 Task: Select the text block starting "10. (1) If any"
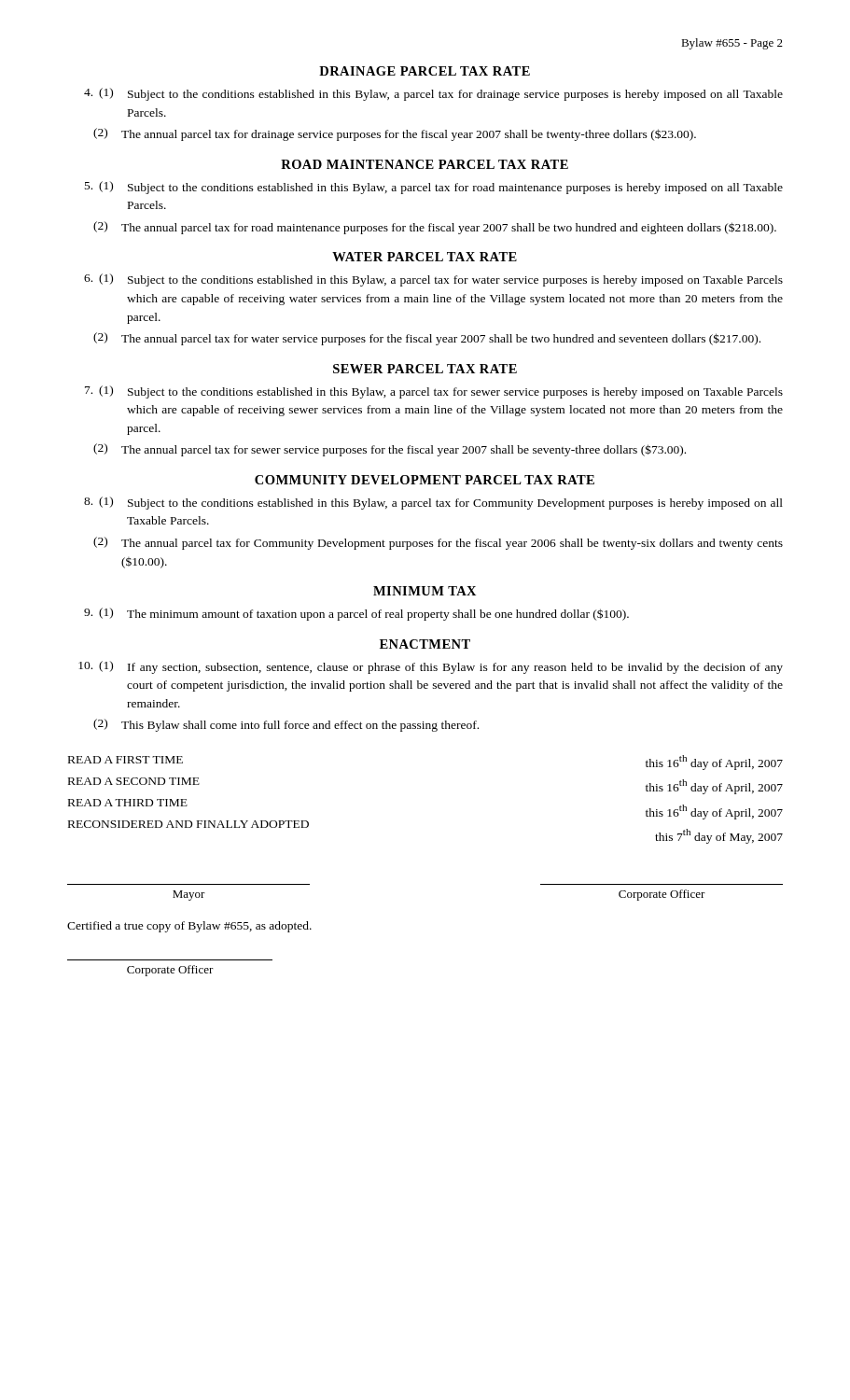(x=425, y=685)
